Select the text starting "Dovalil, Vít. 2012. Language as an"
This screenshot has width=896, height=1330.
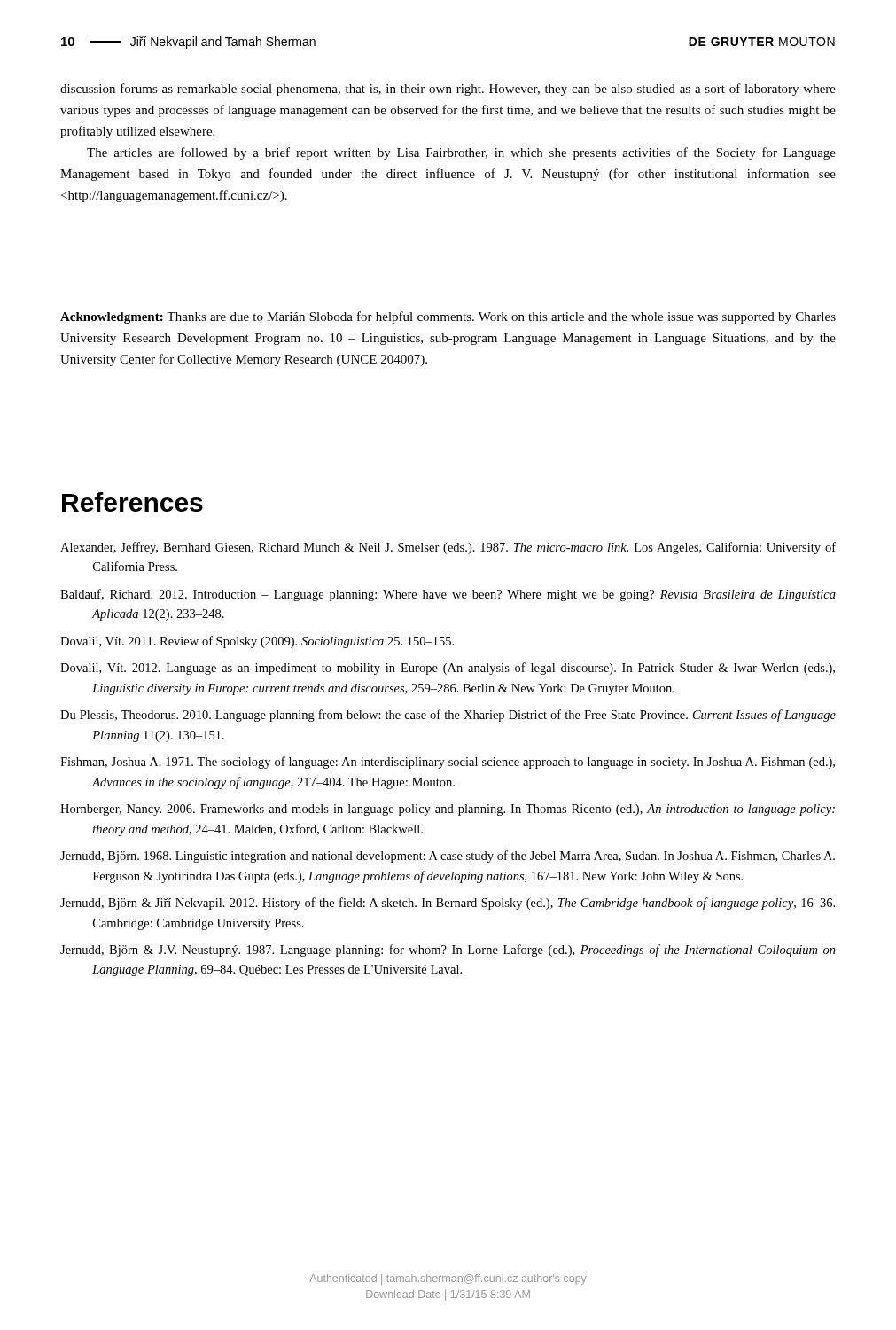(x=448, y=678)
